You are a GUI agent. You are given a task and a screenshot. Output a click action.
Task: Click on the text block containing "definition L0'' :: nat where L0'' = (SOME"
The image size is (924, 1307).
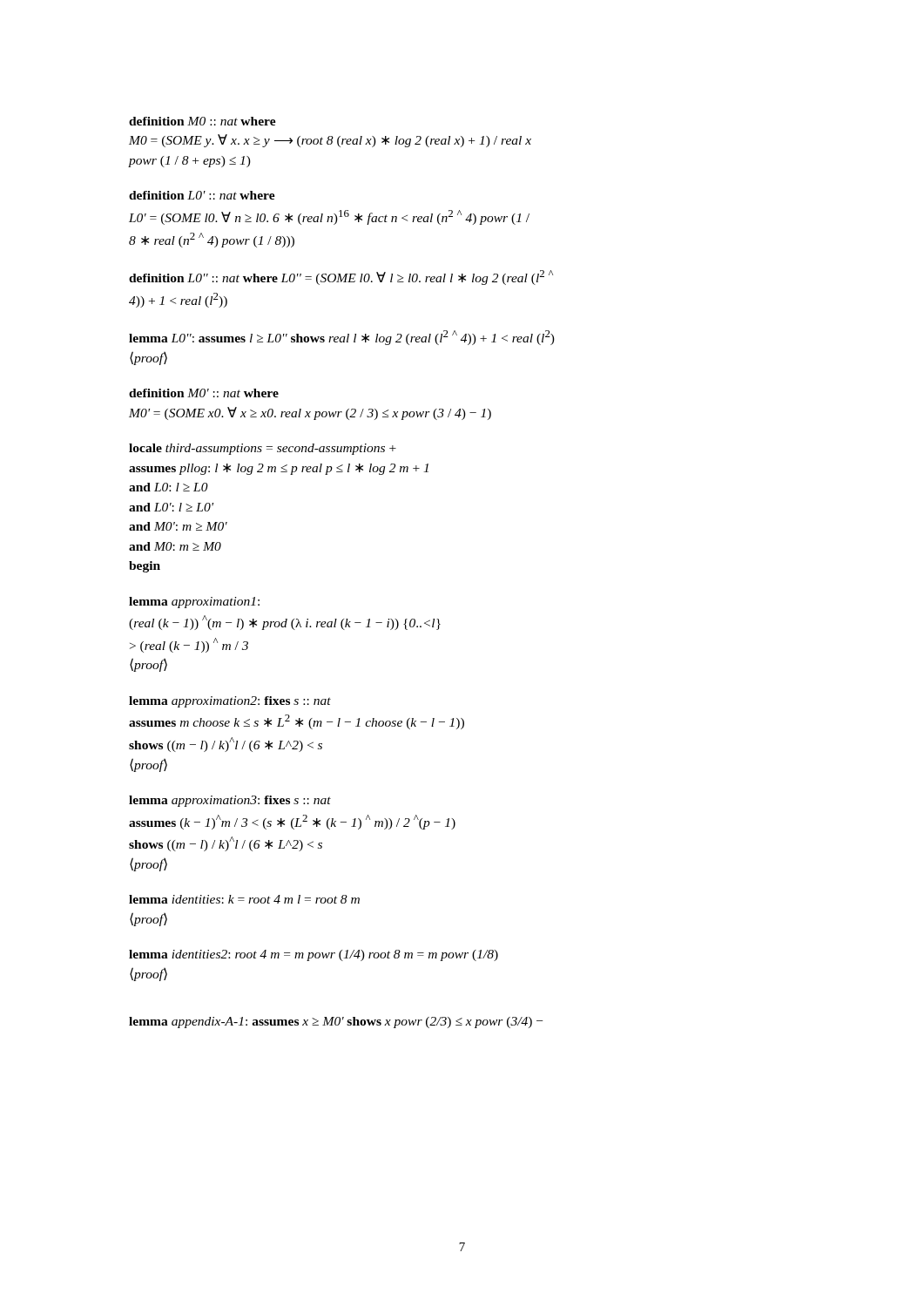[x=462, y=288]
